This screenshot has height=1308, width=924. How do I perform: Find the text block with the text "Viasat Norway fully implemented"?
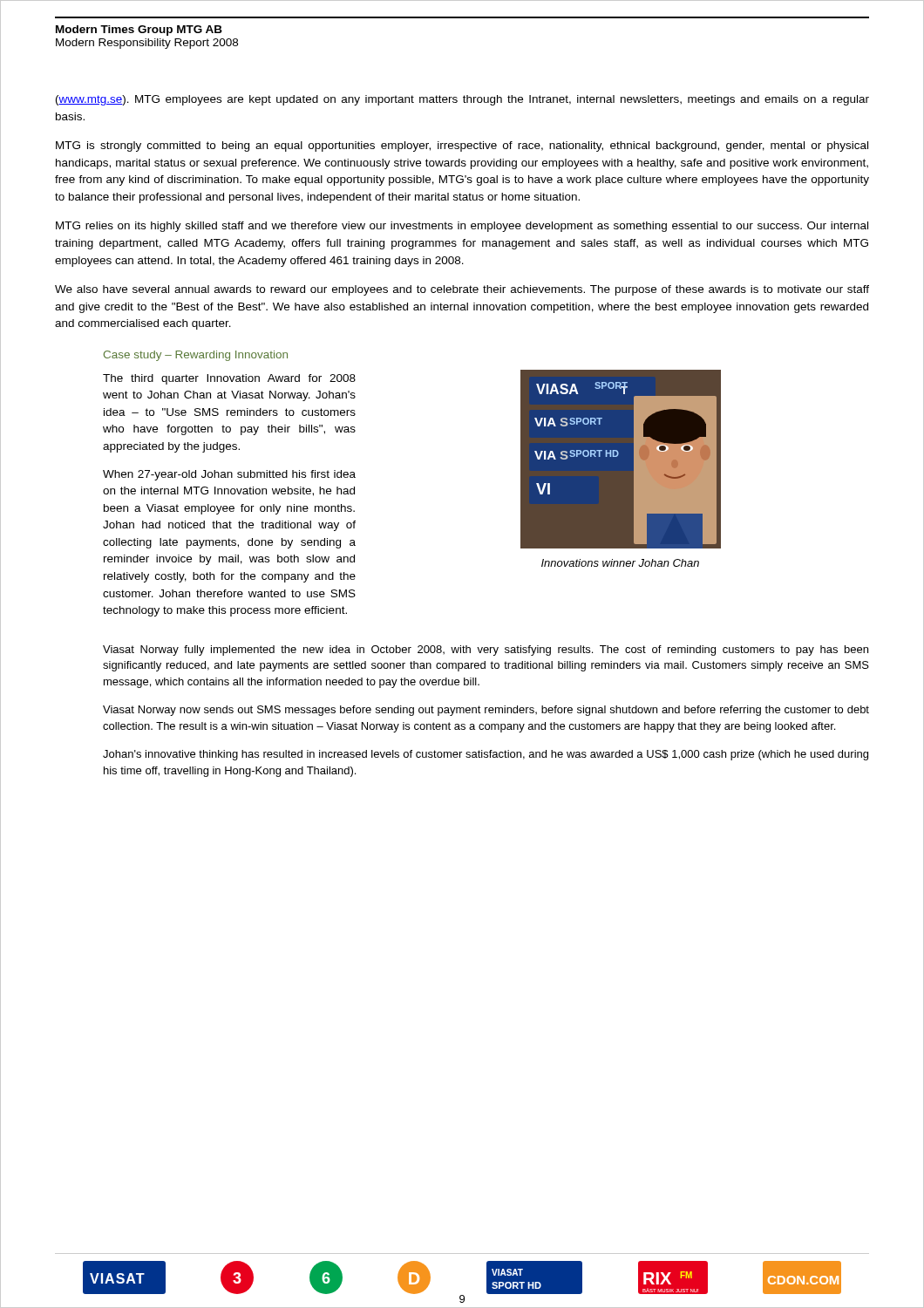[x=486, y=665]
